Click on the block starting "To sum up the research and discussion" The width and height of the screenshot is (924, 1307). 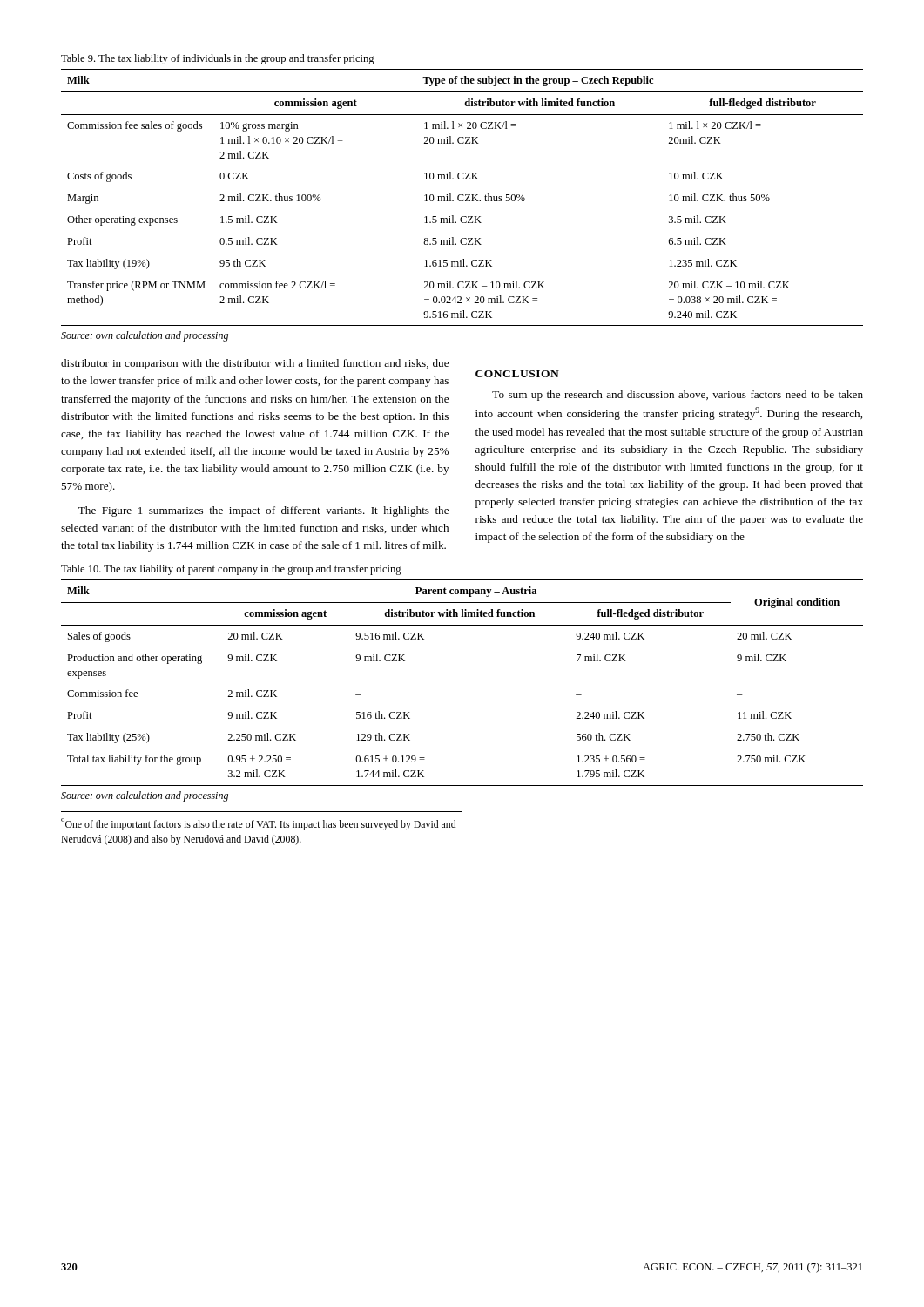(669, 466)
